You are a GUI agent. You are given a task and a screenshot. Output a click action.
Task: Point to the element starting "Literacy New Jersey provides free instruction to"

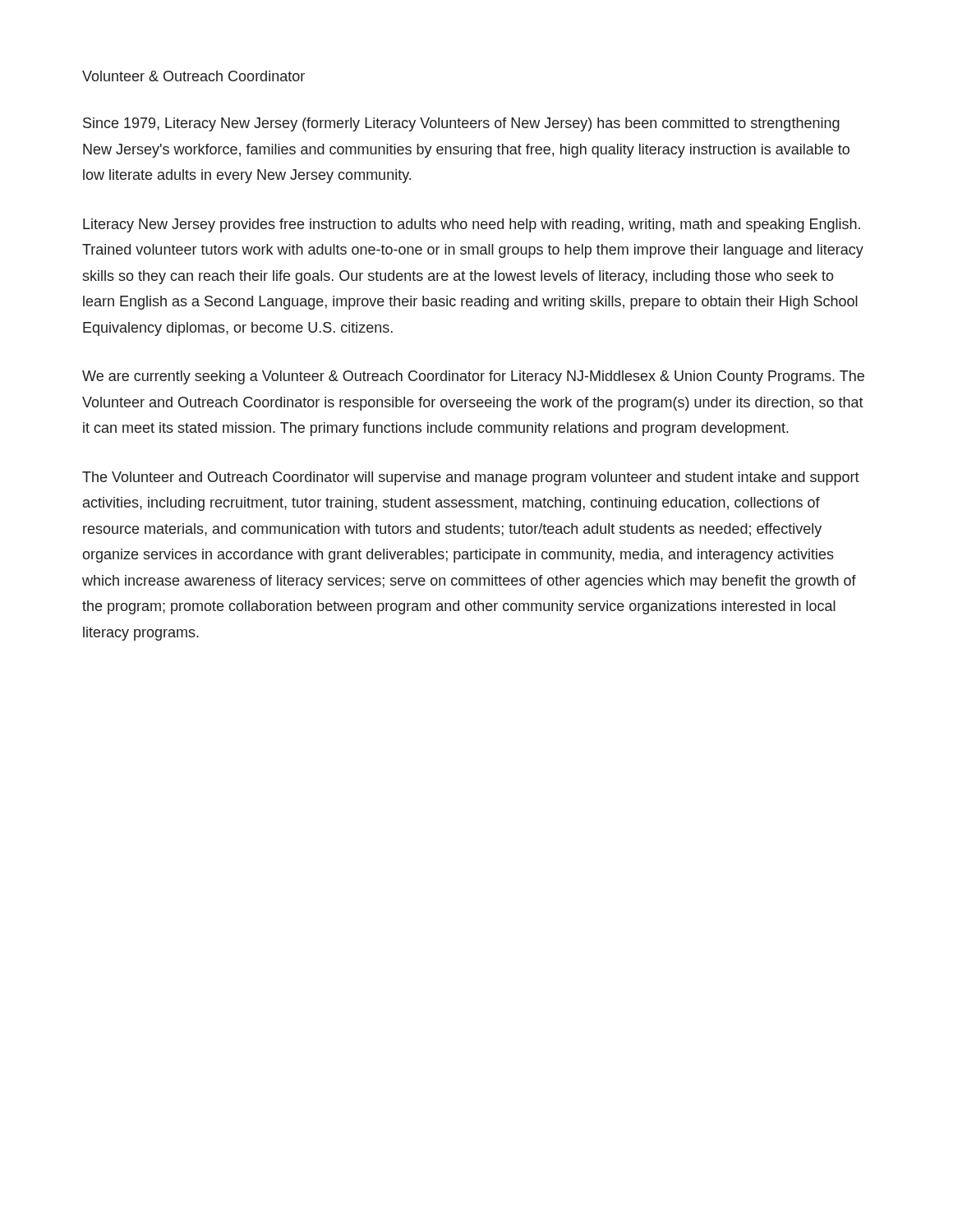click(473, 276)
